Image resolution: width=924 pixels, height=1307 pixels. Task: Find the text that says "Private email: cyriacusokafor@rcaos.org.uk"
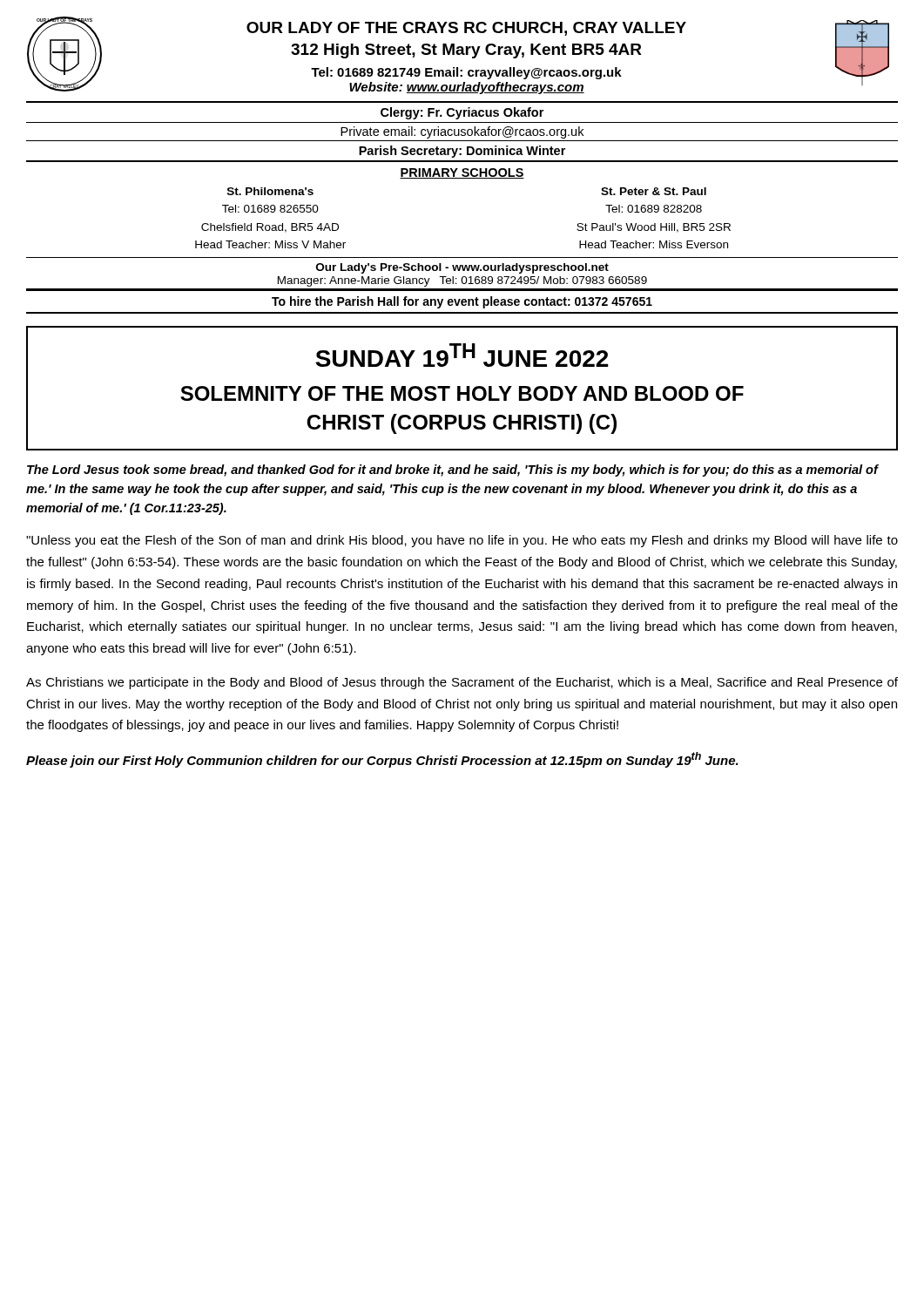pos(462,132)
